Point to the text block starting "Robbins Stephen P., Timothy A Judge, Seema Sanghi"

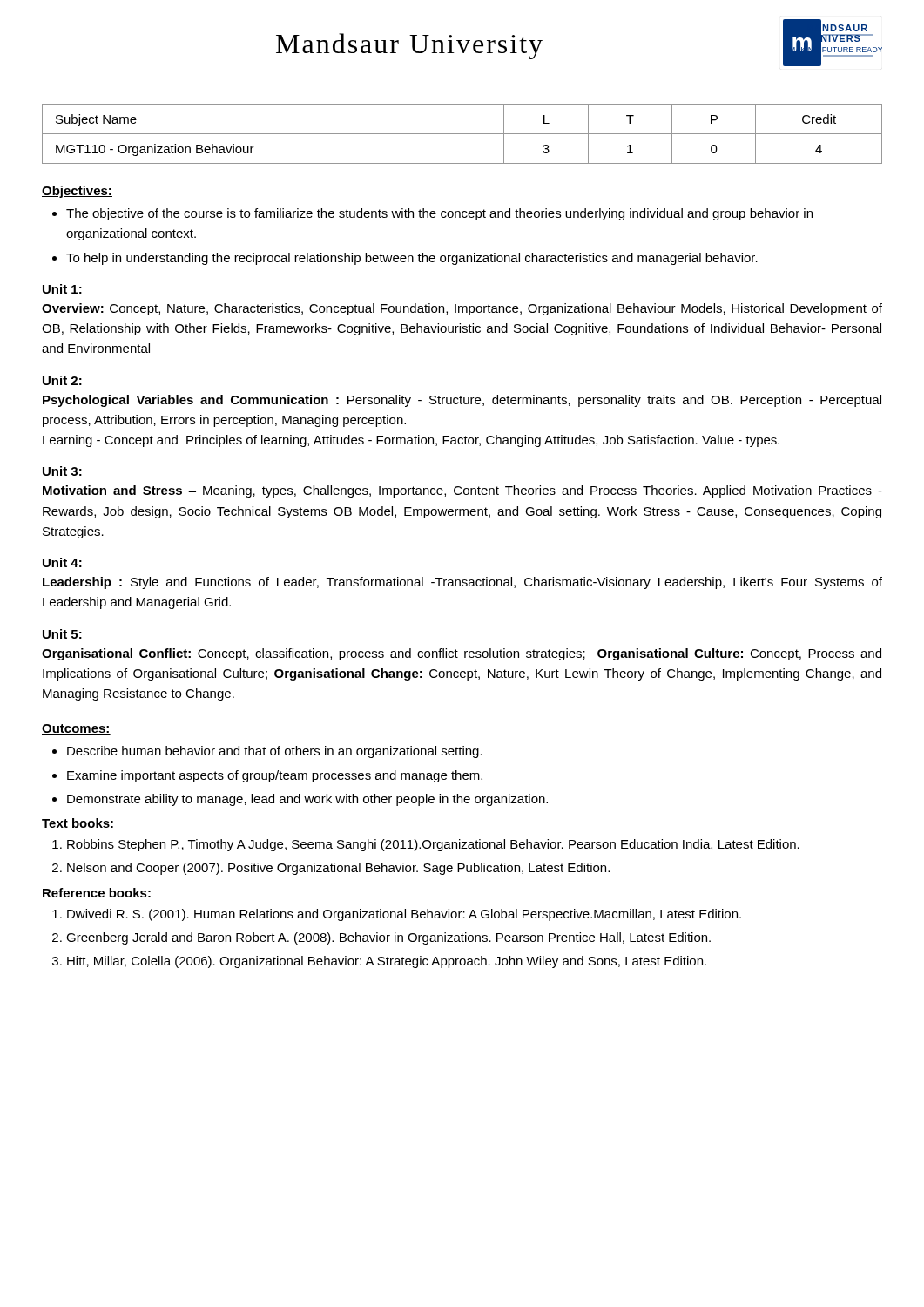coord(433,844)
